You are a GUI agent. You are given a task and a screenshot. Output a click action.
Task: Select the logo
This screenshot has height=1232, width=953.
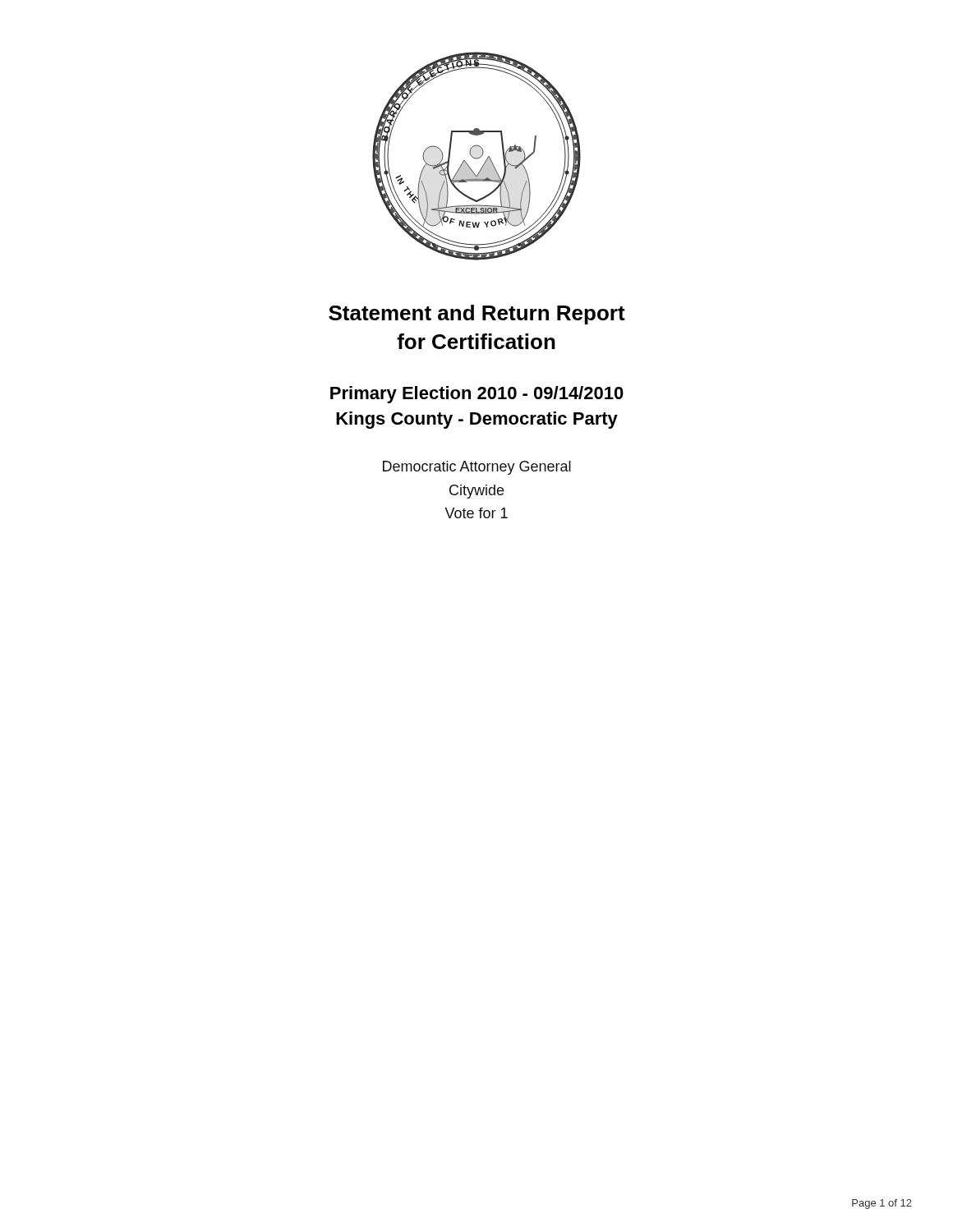pyautogui.click(x=476, y=133)
